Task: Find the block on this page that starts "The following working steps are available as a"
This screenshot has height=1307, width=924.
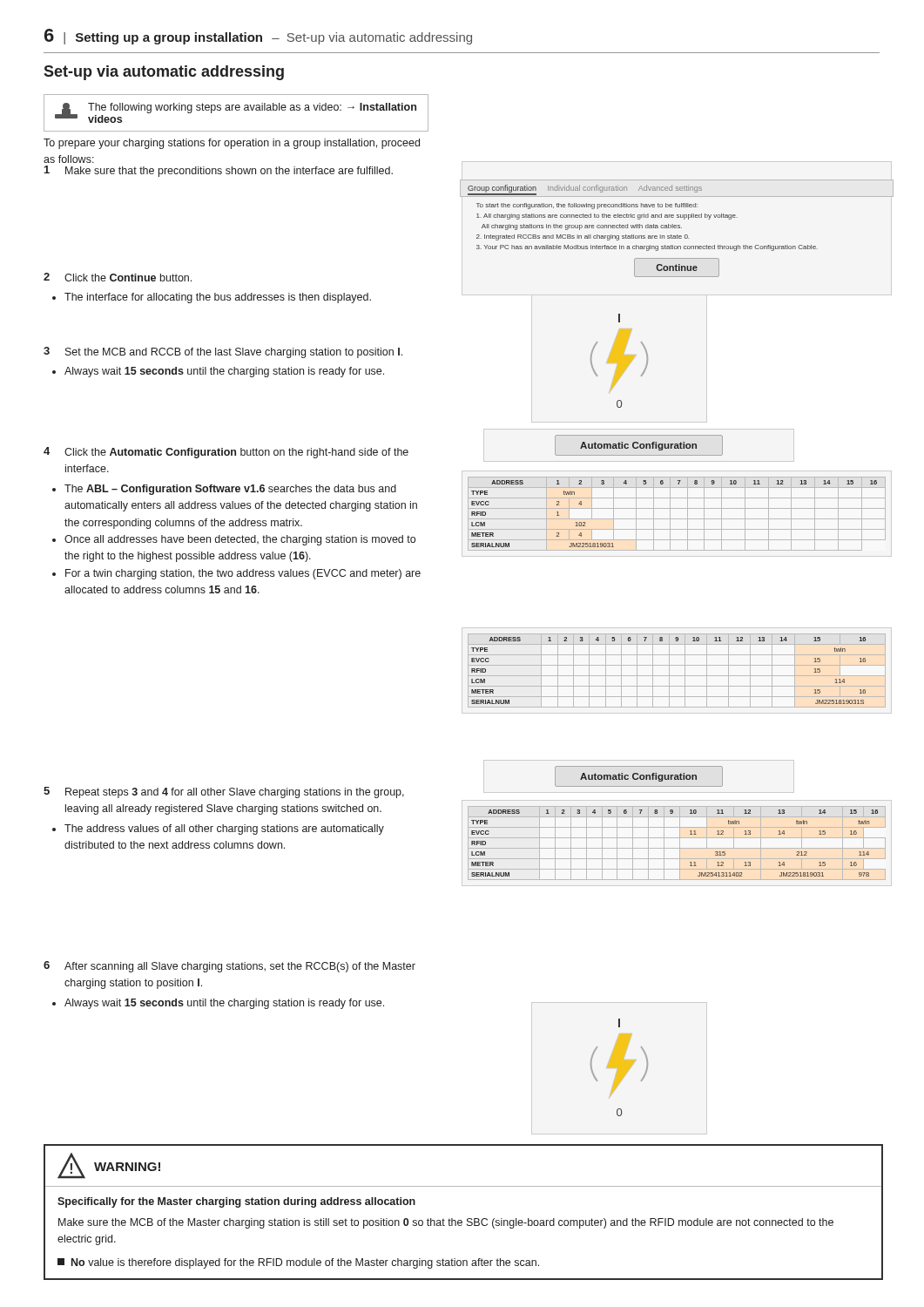Action: [x=236, y=113]
